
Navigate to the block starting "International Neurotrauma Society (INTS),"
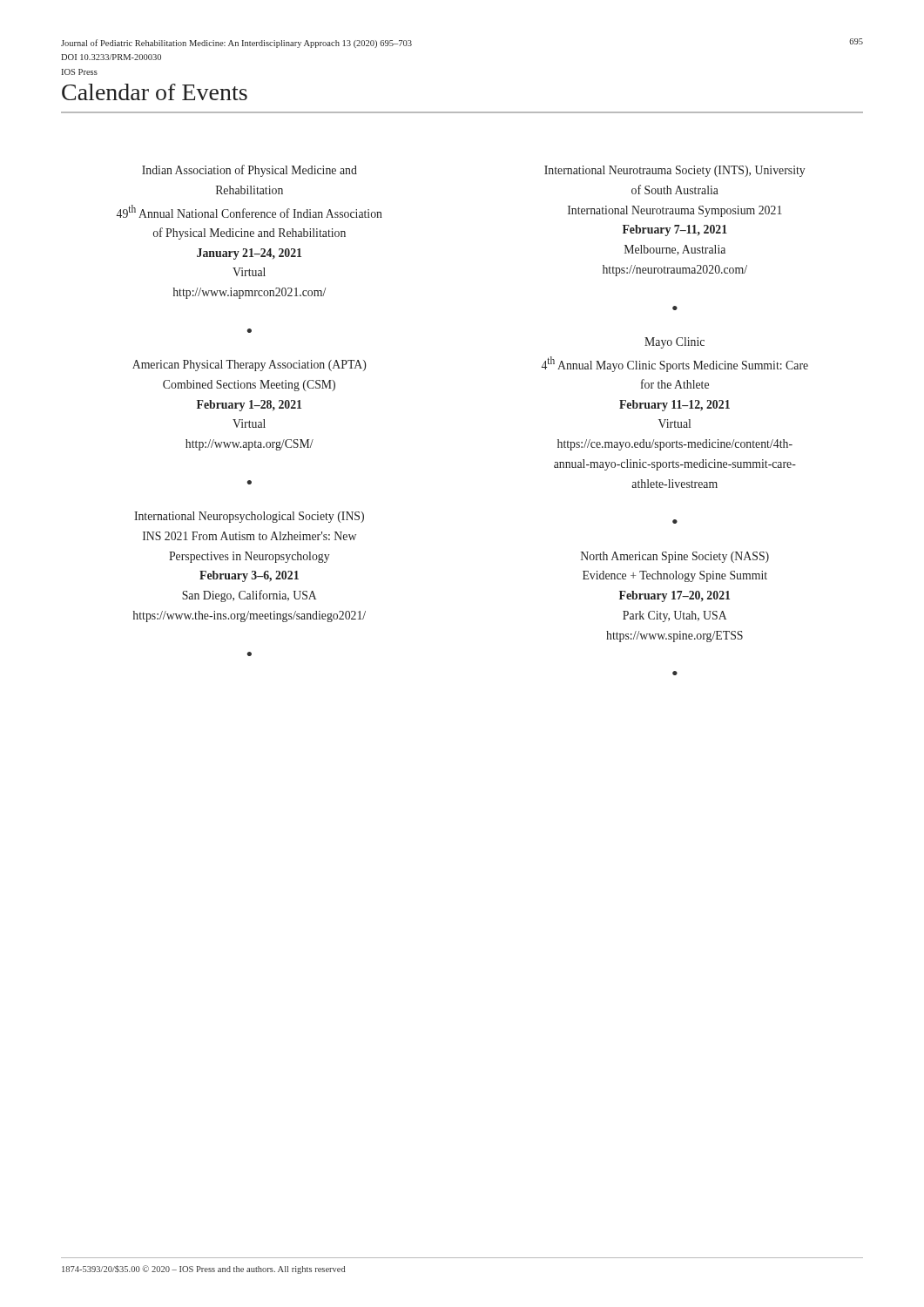[x=675, y=220]
